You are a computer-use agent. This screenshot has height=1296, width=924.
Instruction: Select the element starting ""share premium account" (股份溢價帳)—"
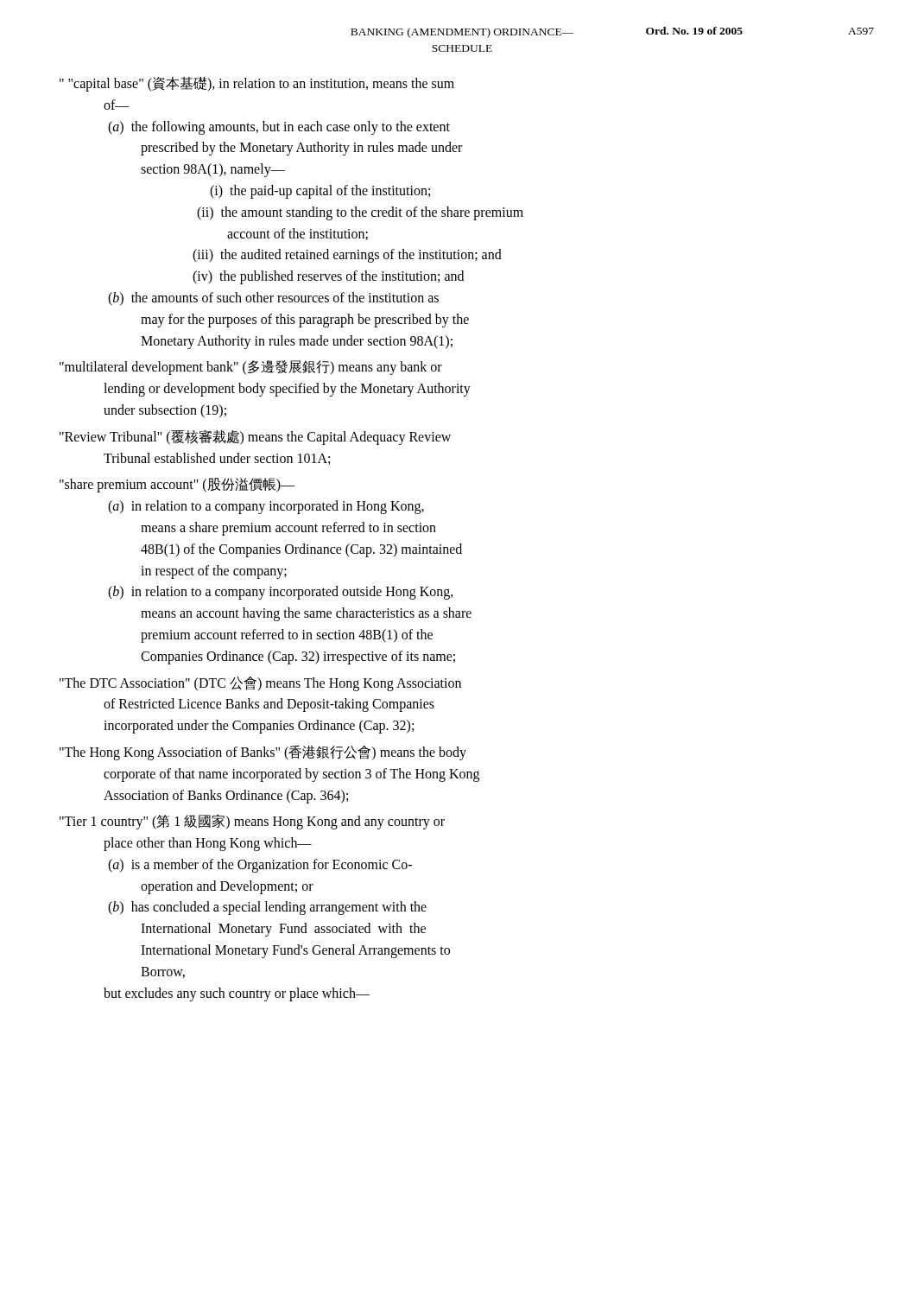tap(177, 485)
